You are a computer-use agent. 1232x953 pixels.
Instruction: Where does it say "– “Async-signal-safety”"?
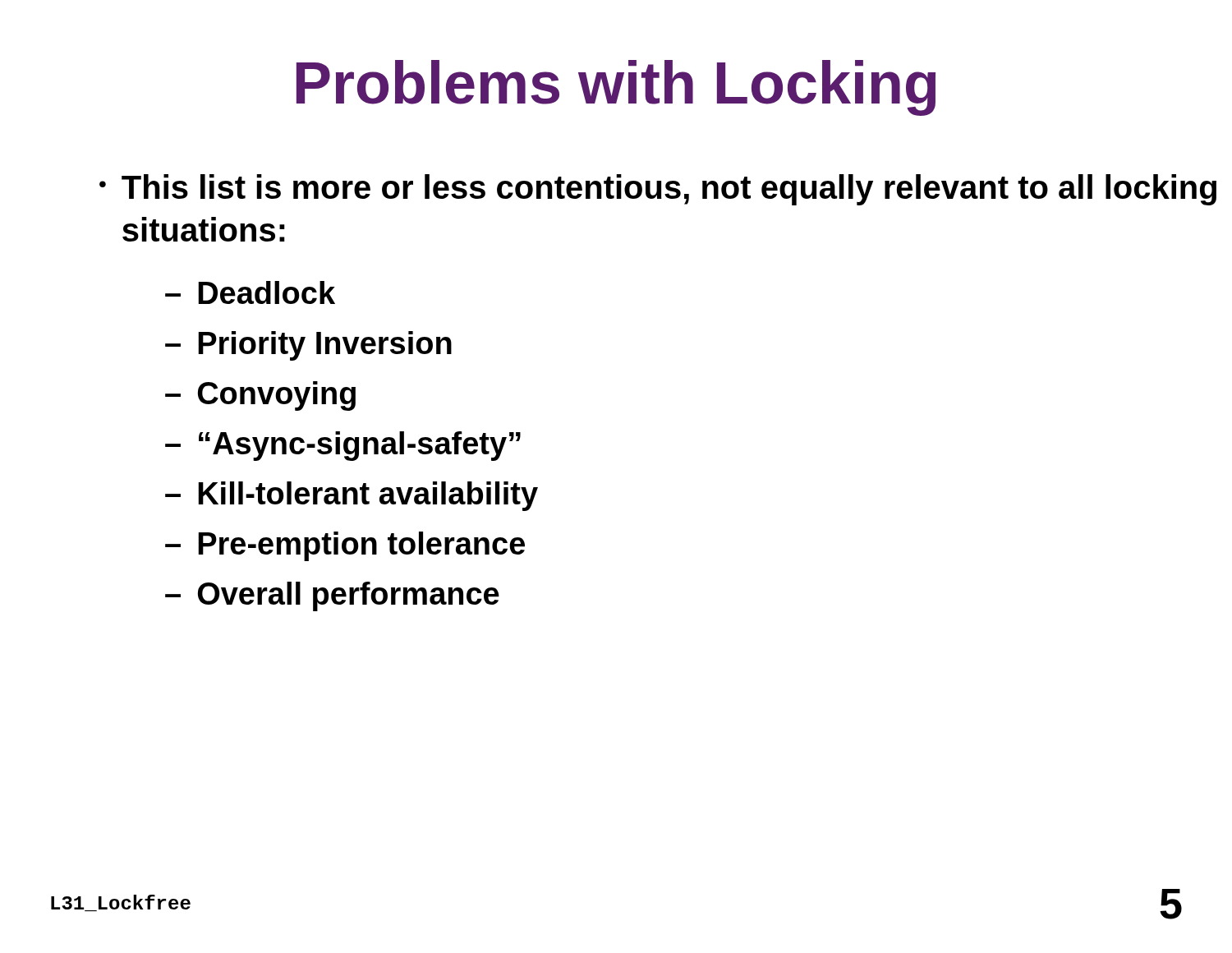343,444
